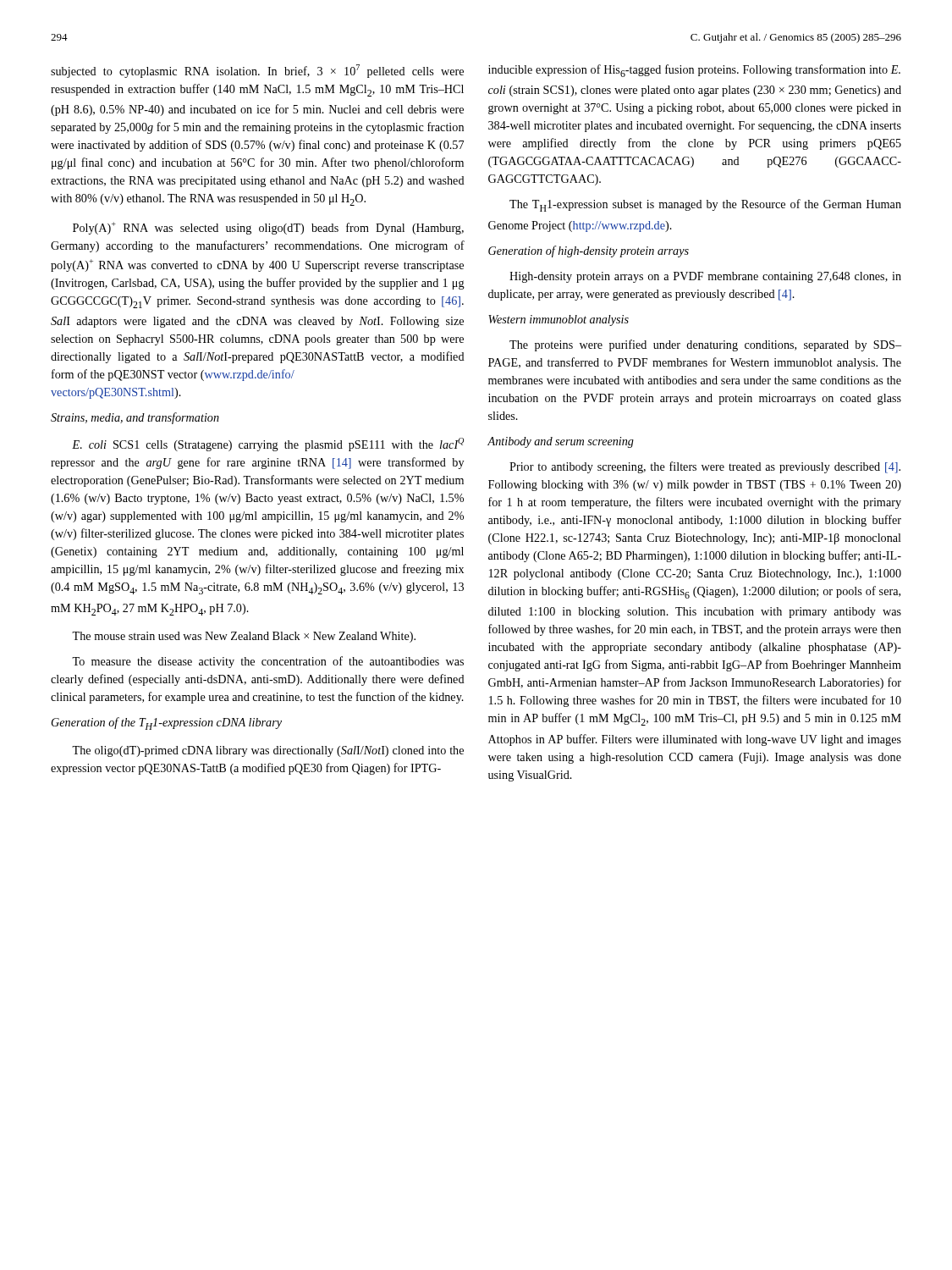Screen dimensions: 1270x952
Task: Select the block starting "E. coli SCS1 cells (Stratagene) carrying"
Action: [x=257, y=527]
